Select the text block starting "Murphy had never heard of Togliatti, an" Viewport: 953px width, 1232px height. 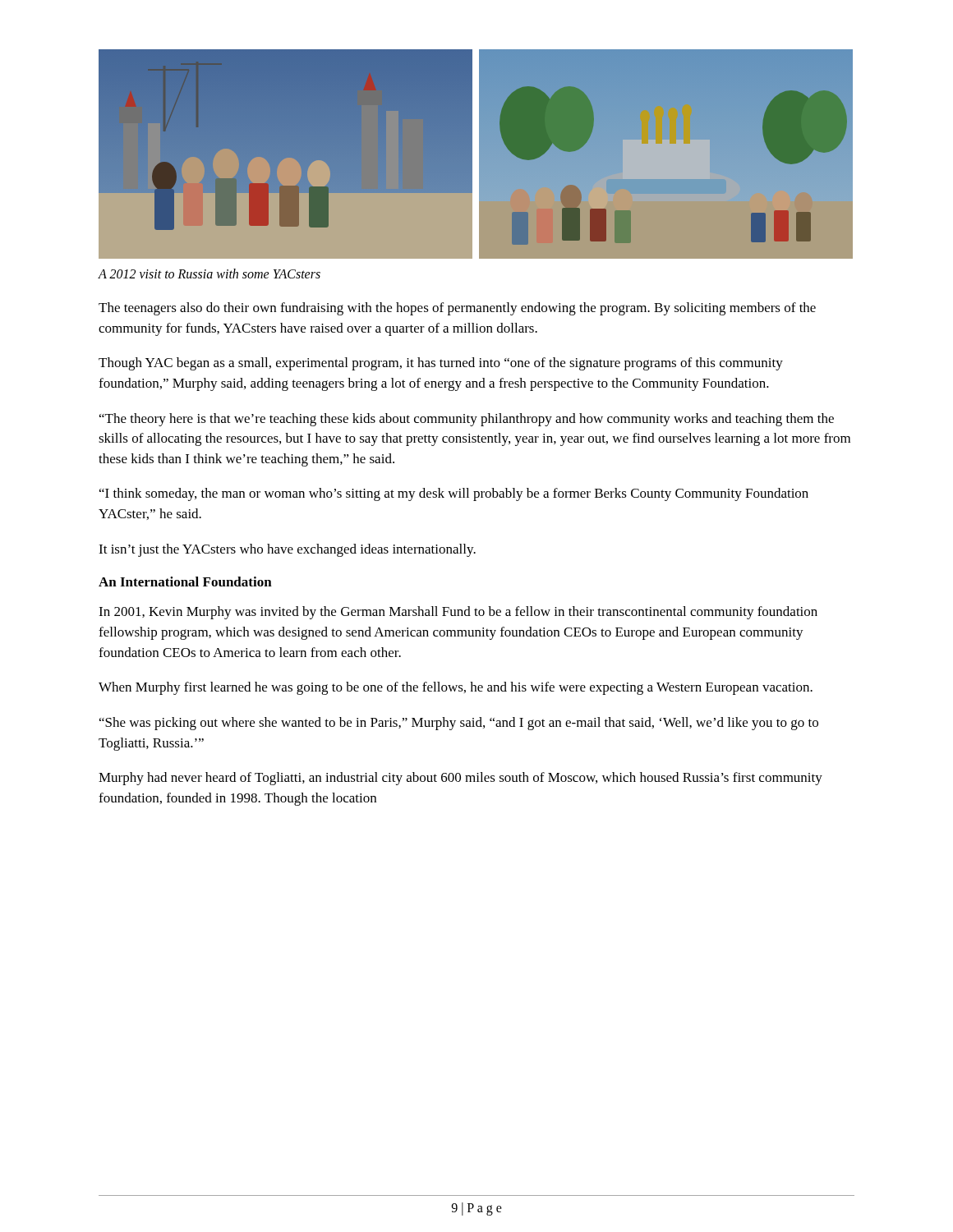click(460, 788)
